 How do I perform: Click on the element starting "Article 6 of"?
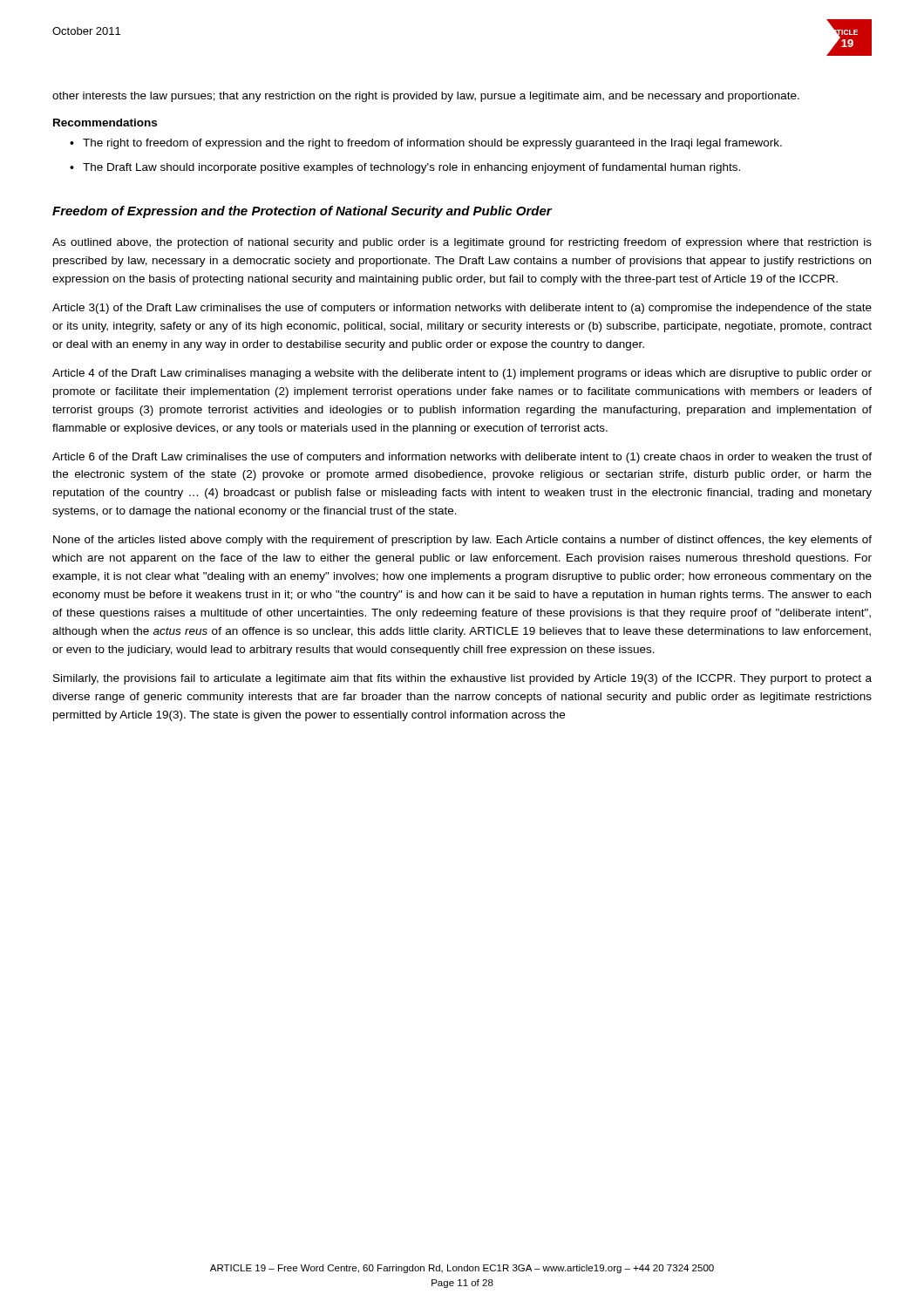(x=462, y=484)
